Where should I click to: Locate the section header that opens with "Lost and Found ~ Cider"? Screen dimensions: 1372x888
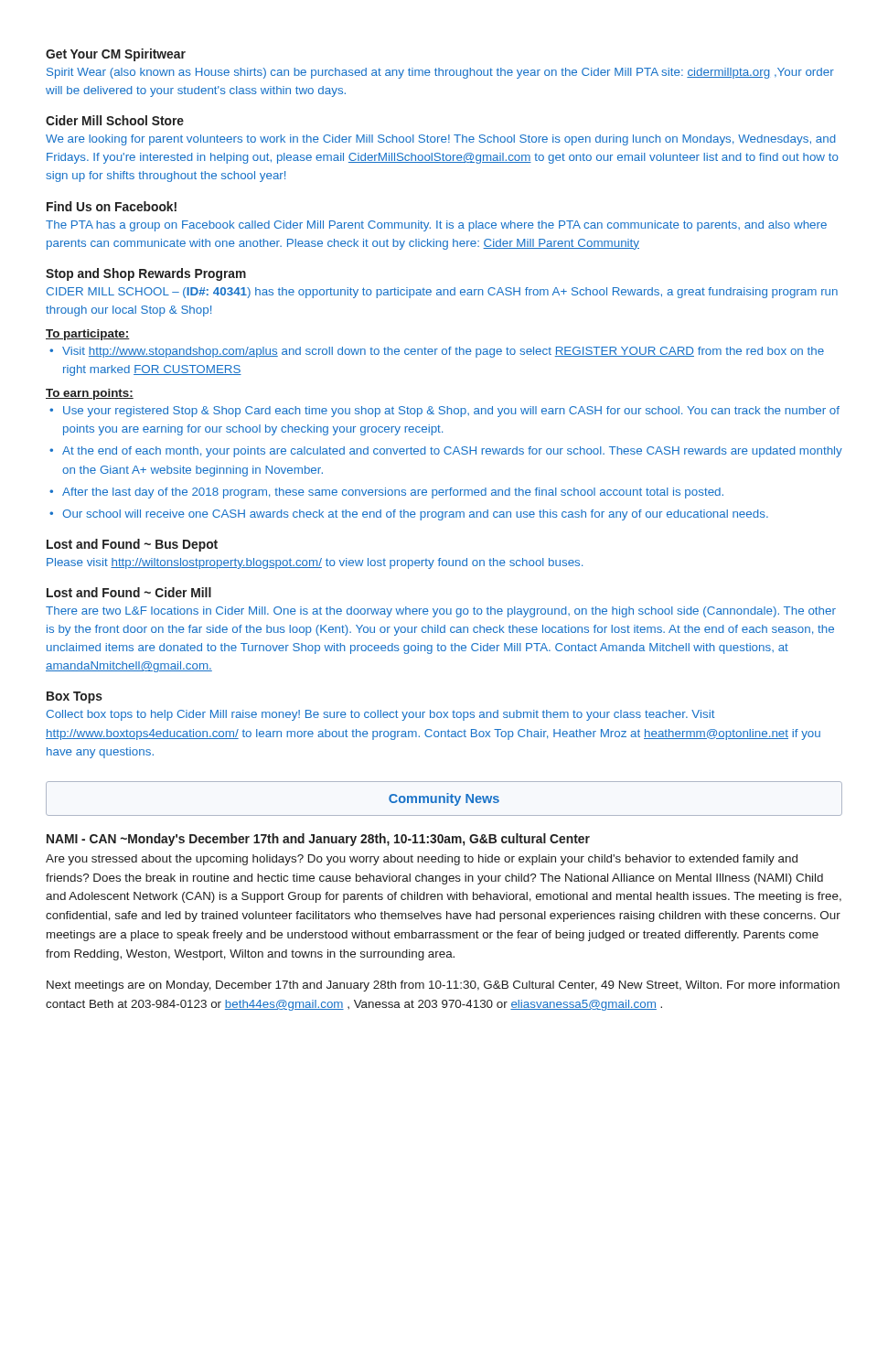click(x=129, y=593)
